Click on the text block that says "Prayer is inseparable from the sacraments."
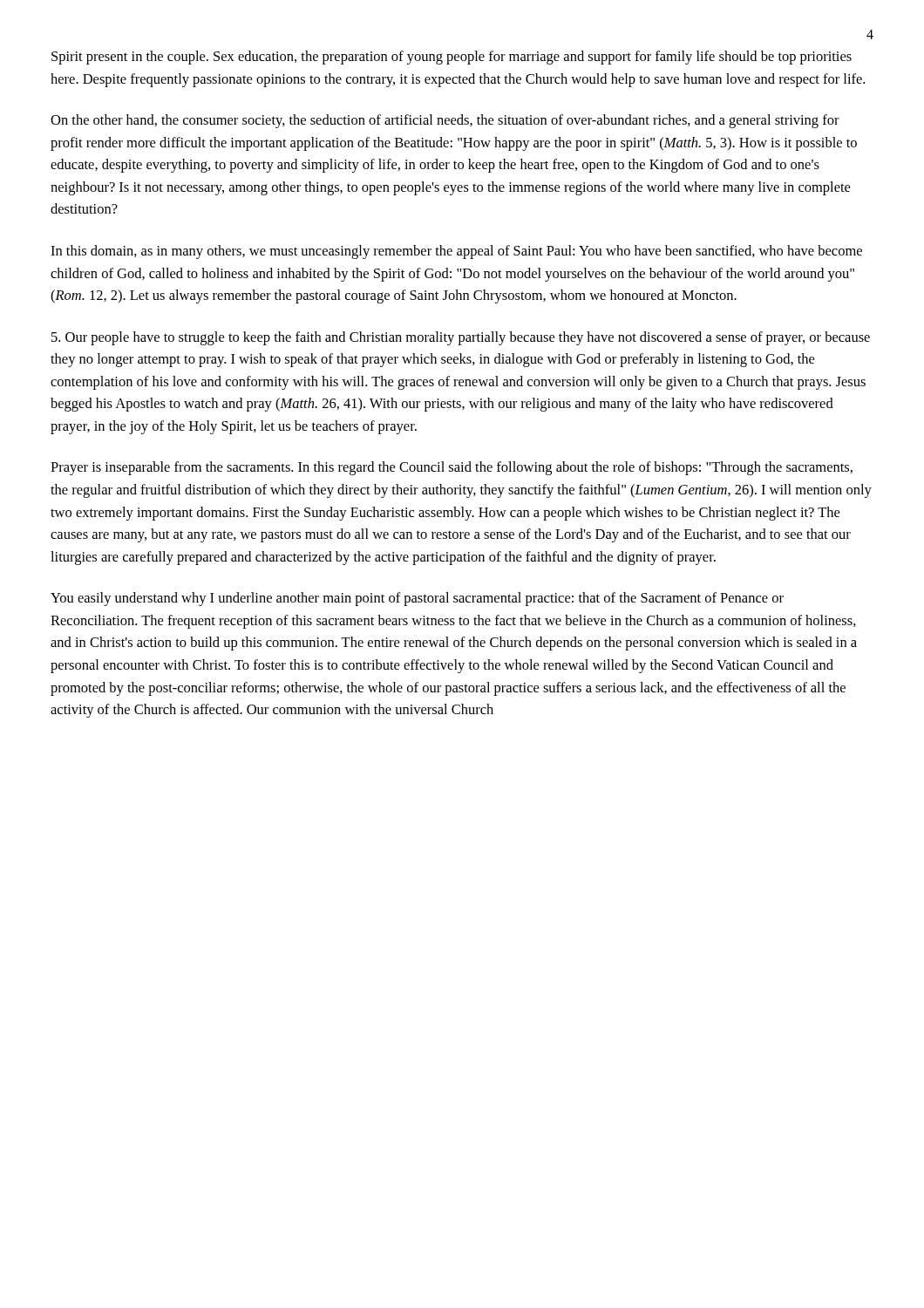Viewport: 924px width, 1308px height. 461,512
